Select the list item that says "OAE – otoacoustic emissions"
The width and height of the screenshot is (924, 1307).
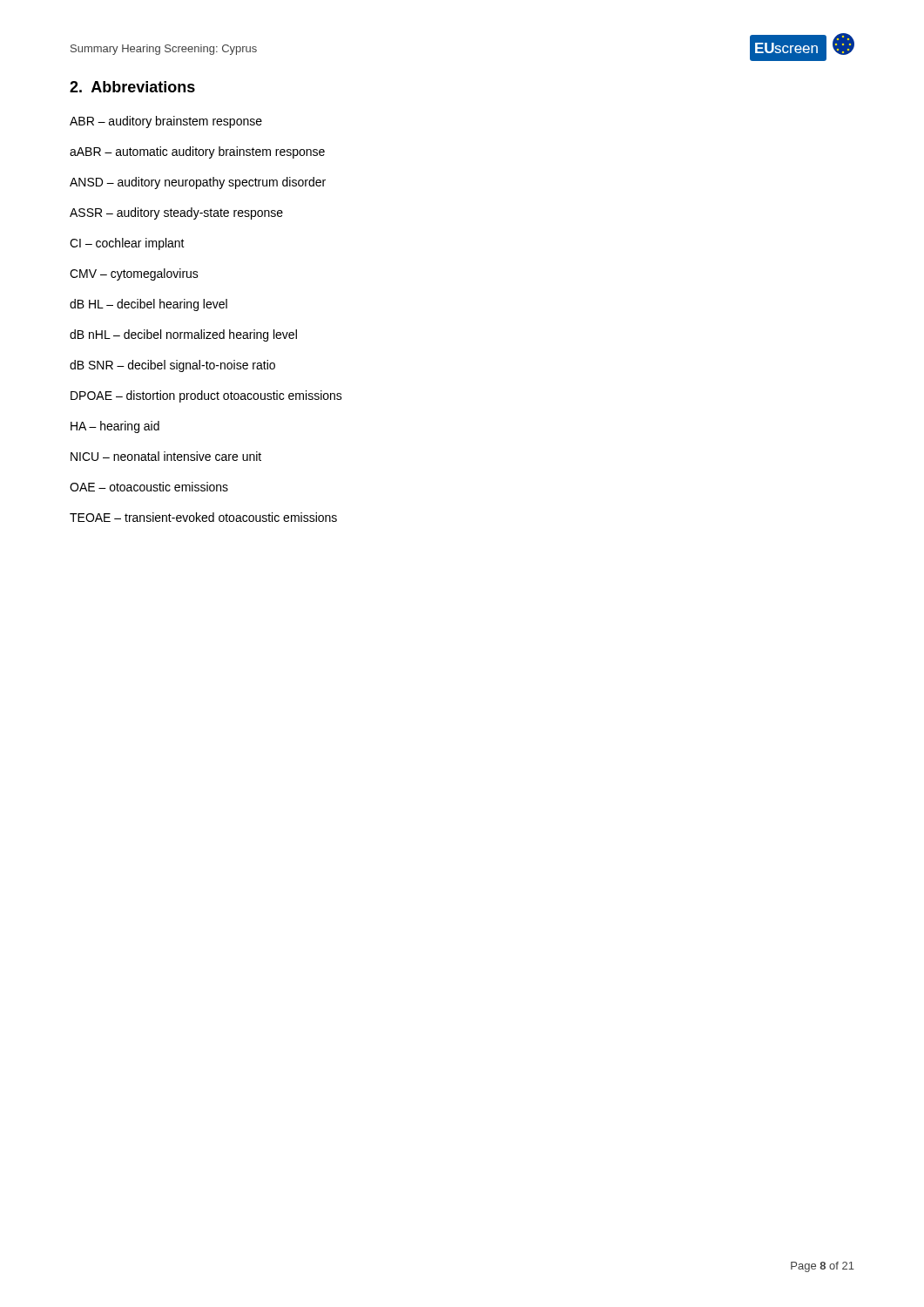click(x=149, y=487)
